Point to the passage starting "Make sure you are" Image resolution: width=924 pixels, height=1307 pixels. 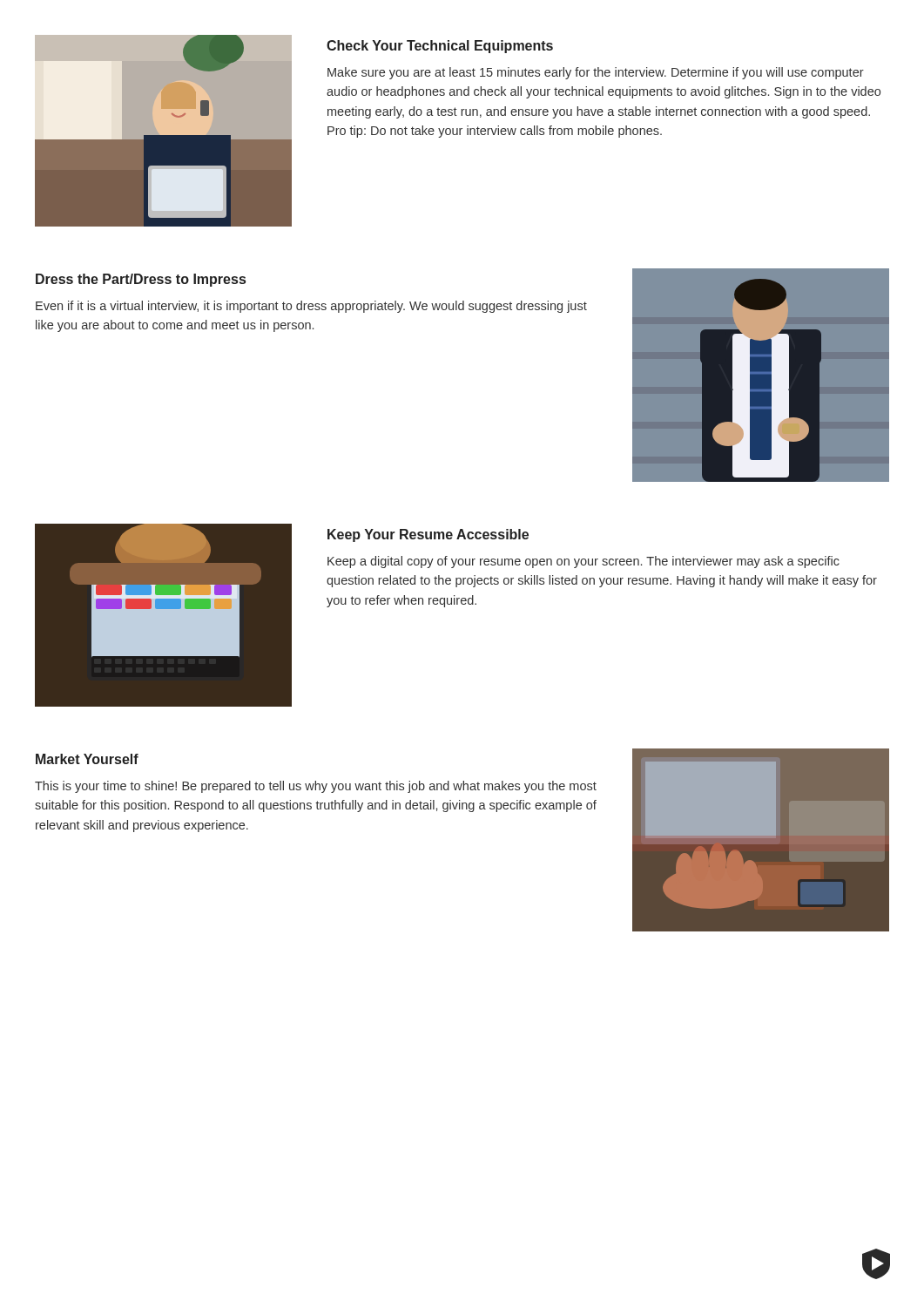[604, 102]
